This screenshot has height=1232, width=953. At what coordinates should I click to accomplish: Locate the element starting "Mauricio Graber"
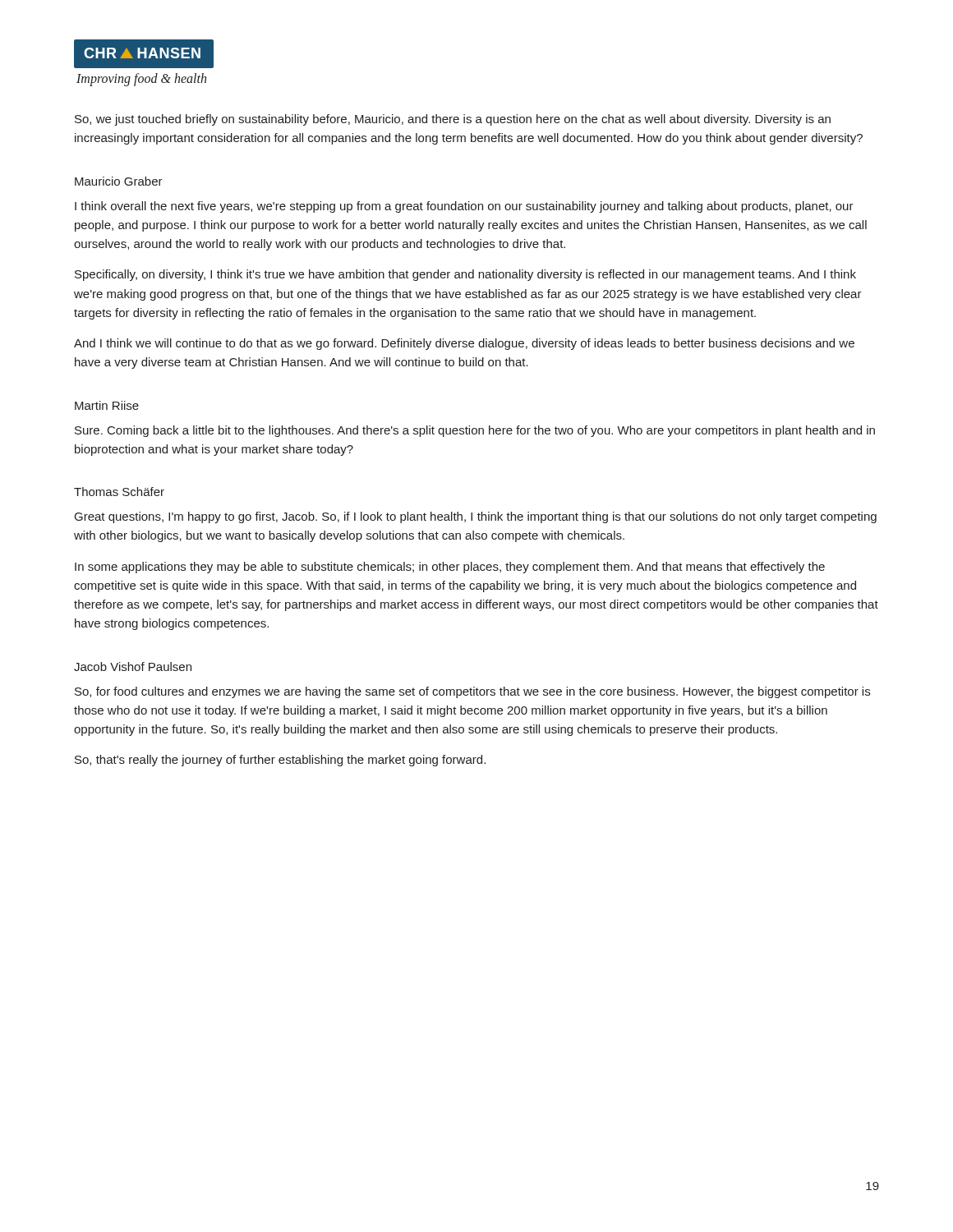(x=118, y=181)
